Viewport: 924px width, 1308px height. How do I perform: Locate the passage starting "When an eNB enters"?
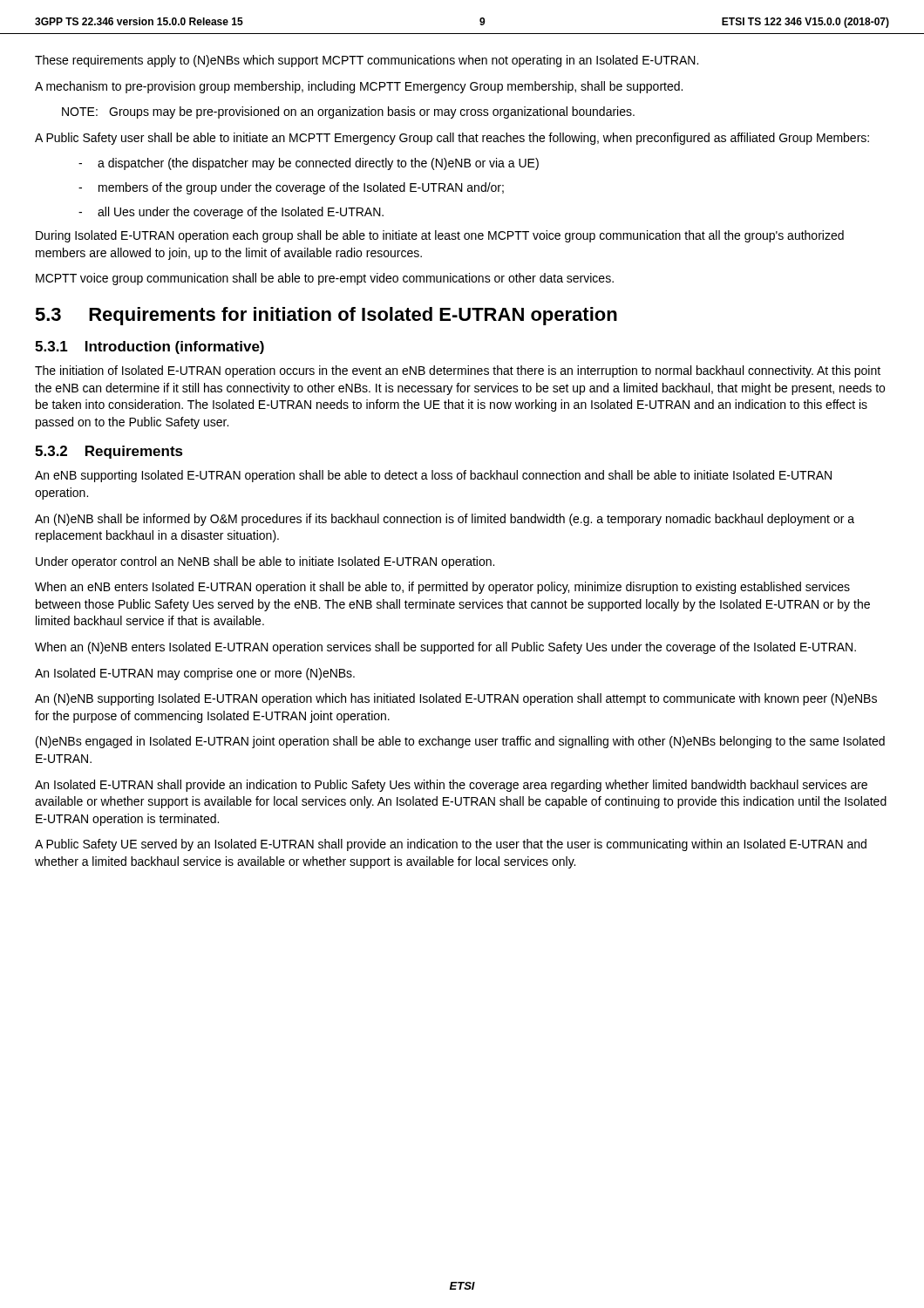point(462,605)
